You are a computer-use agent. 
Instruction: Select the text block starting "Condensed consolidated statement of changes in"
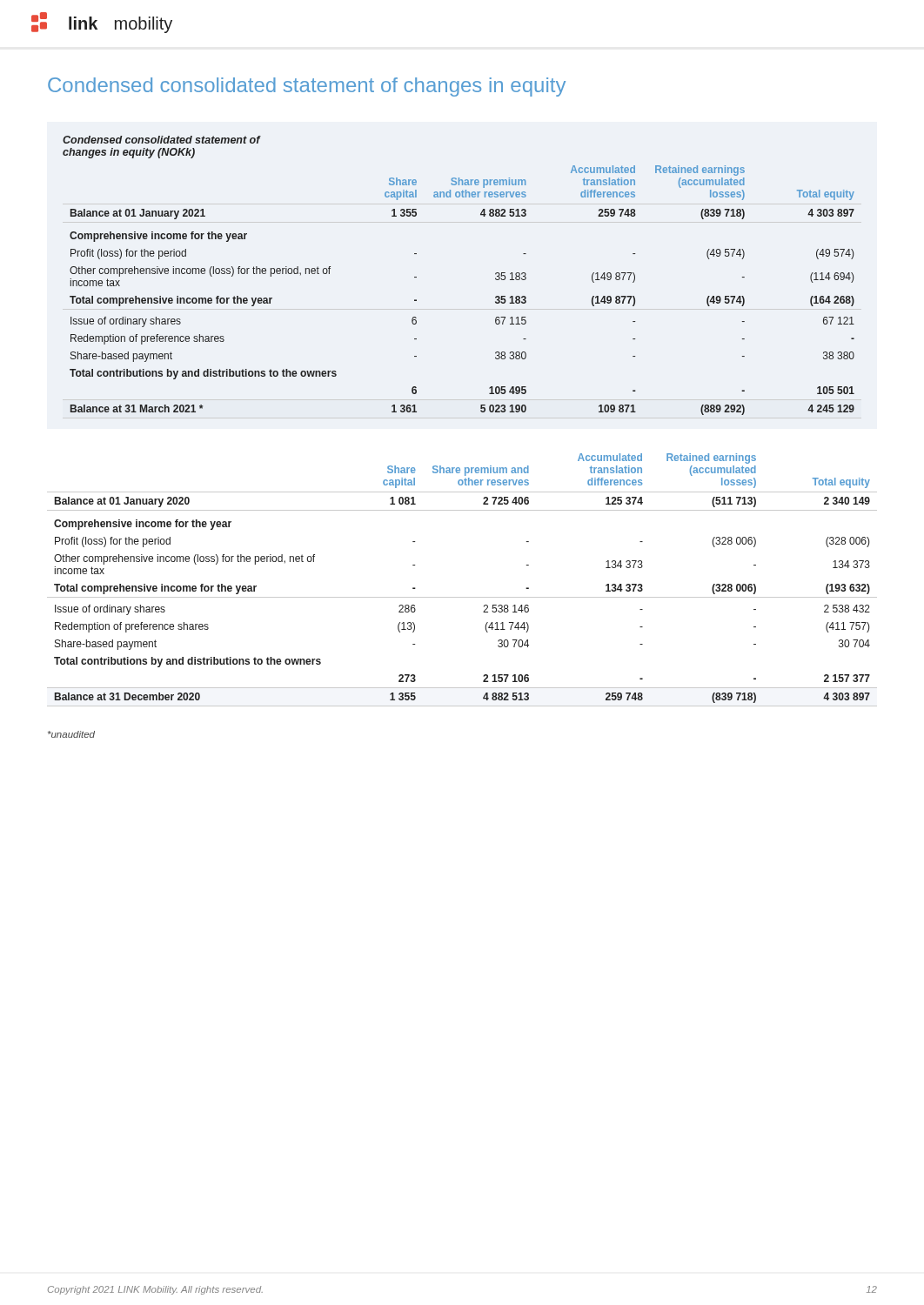(306, 85)
